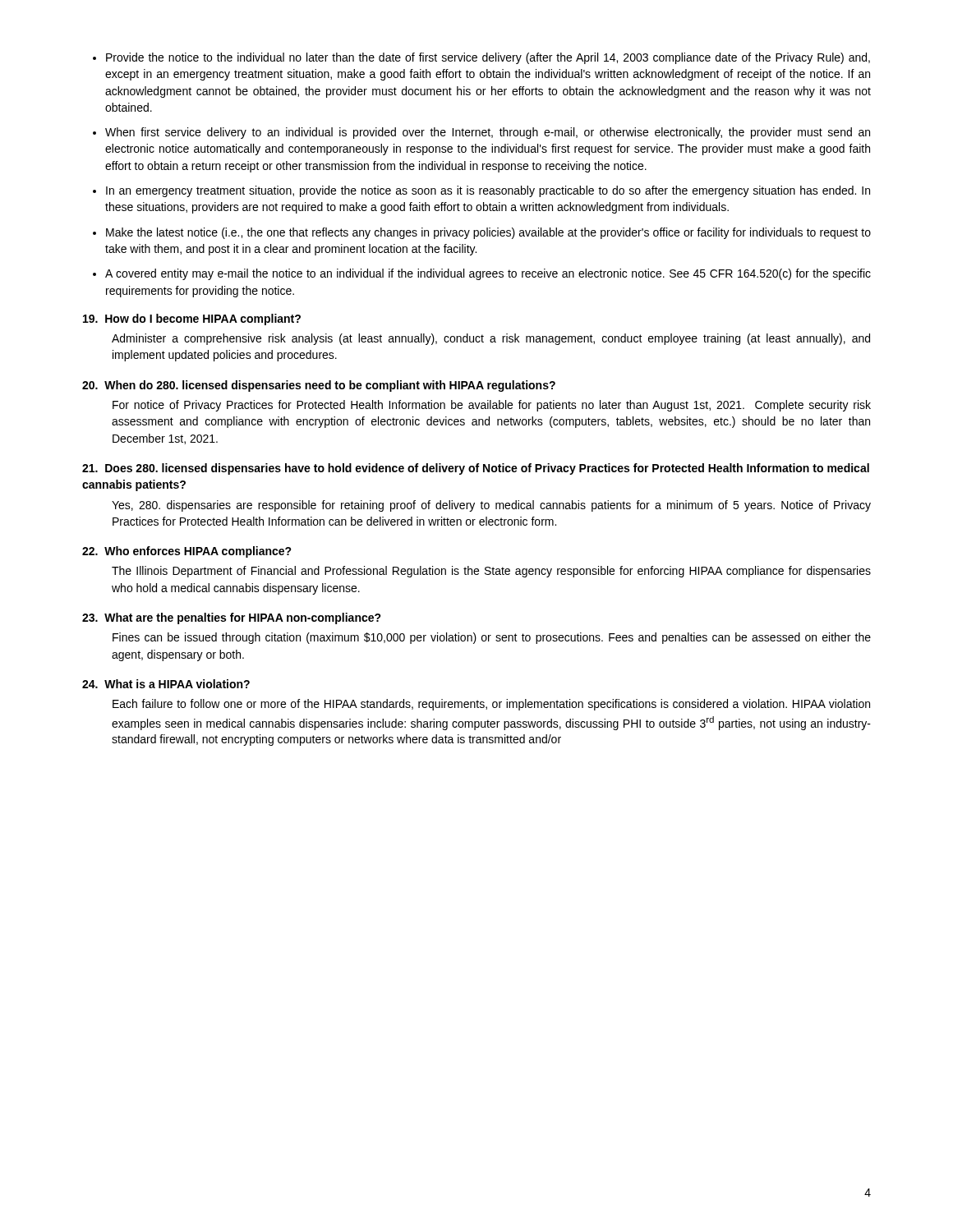Navigate to the text starting "21. Does 280. licensed dispensaries have to"
The image size is (953, 1232).
point(476,476)
